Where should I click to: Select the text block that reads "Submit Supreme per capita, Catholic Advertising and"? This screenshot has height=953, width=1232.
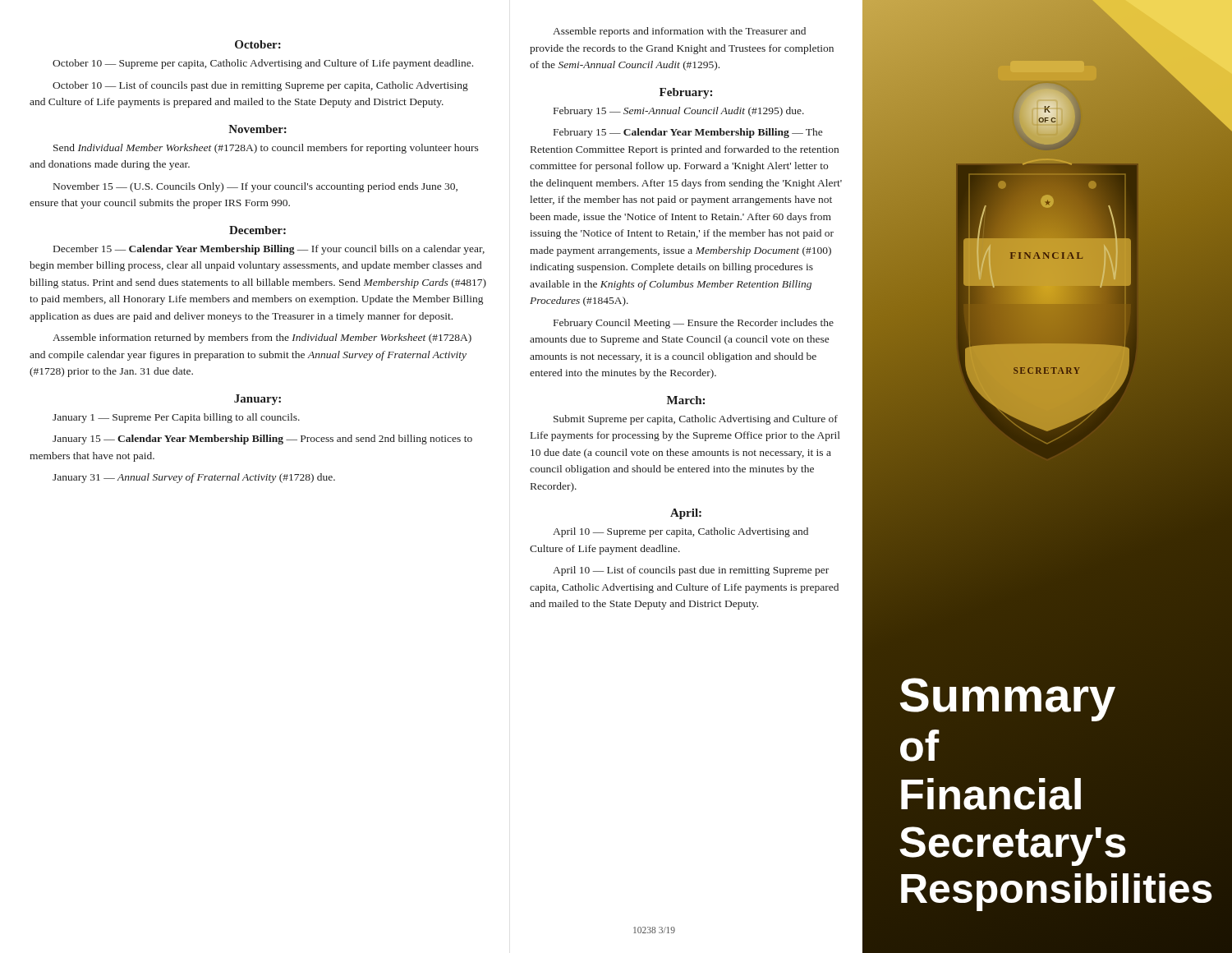685,452
